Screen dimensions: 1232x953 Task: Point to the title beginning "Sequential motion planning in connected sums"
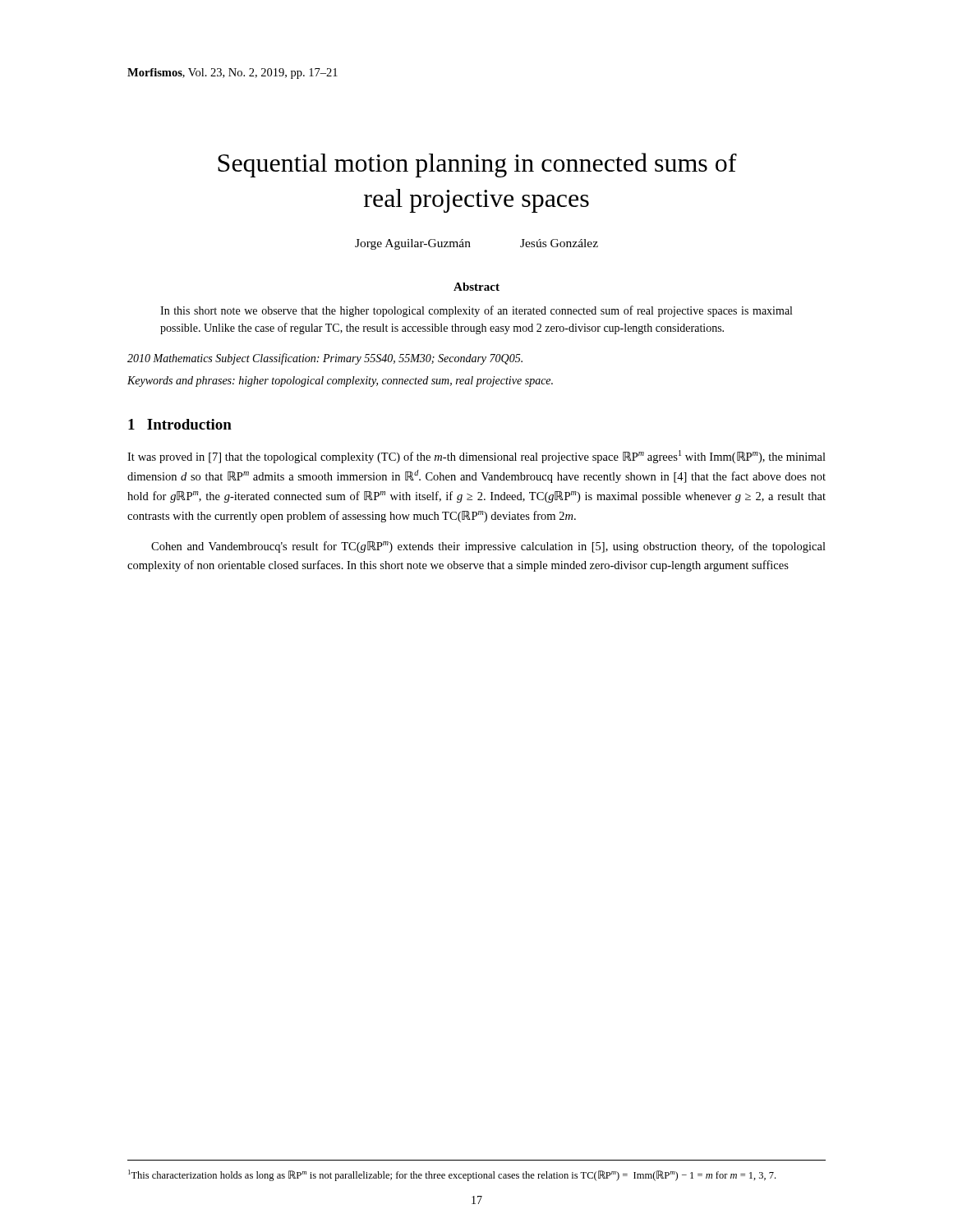click(476, 181)
